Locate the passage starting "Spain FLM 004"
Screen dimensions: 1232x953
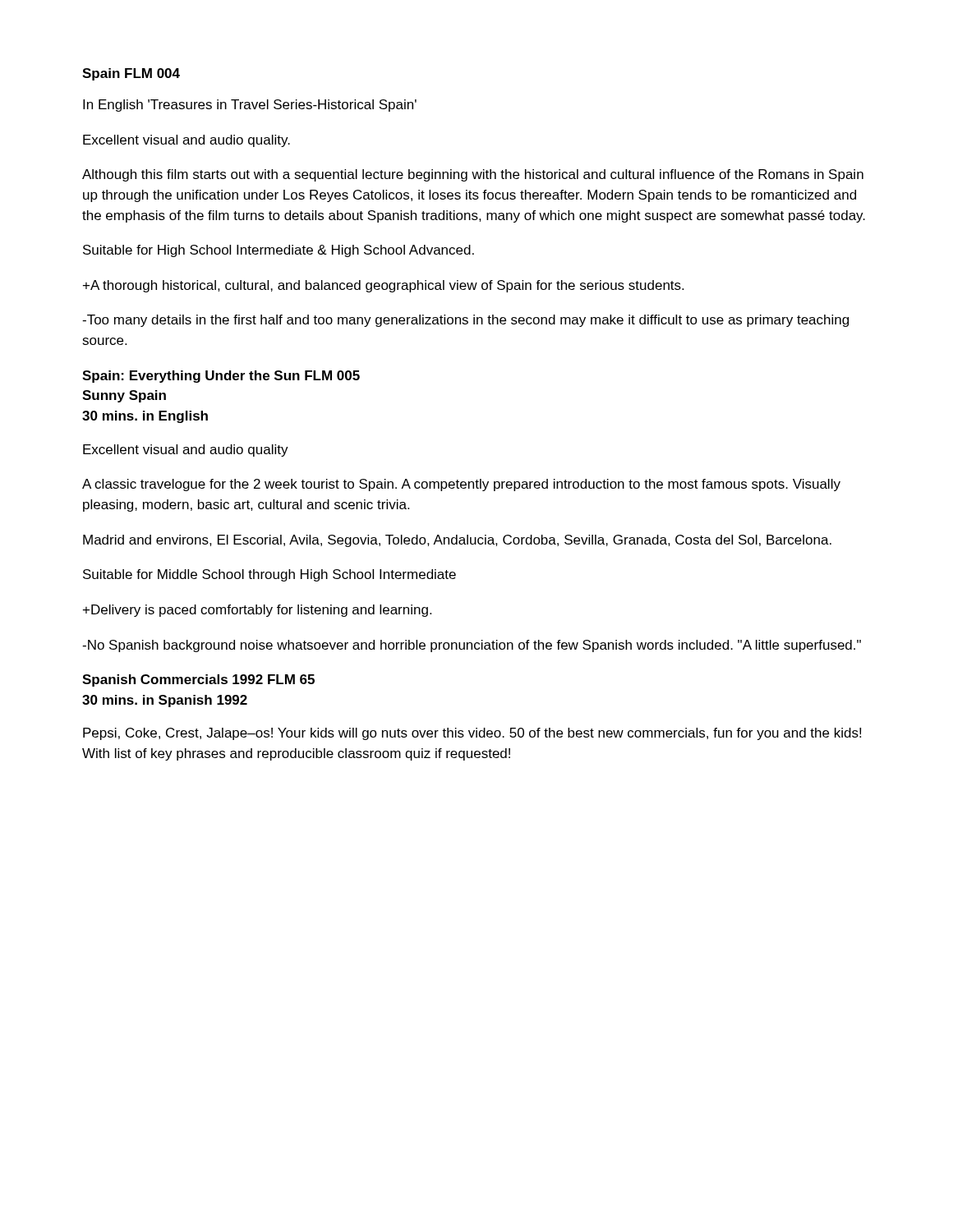coord(131,73)
